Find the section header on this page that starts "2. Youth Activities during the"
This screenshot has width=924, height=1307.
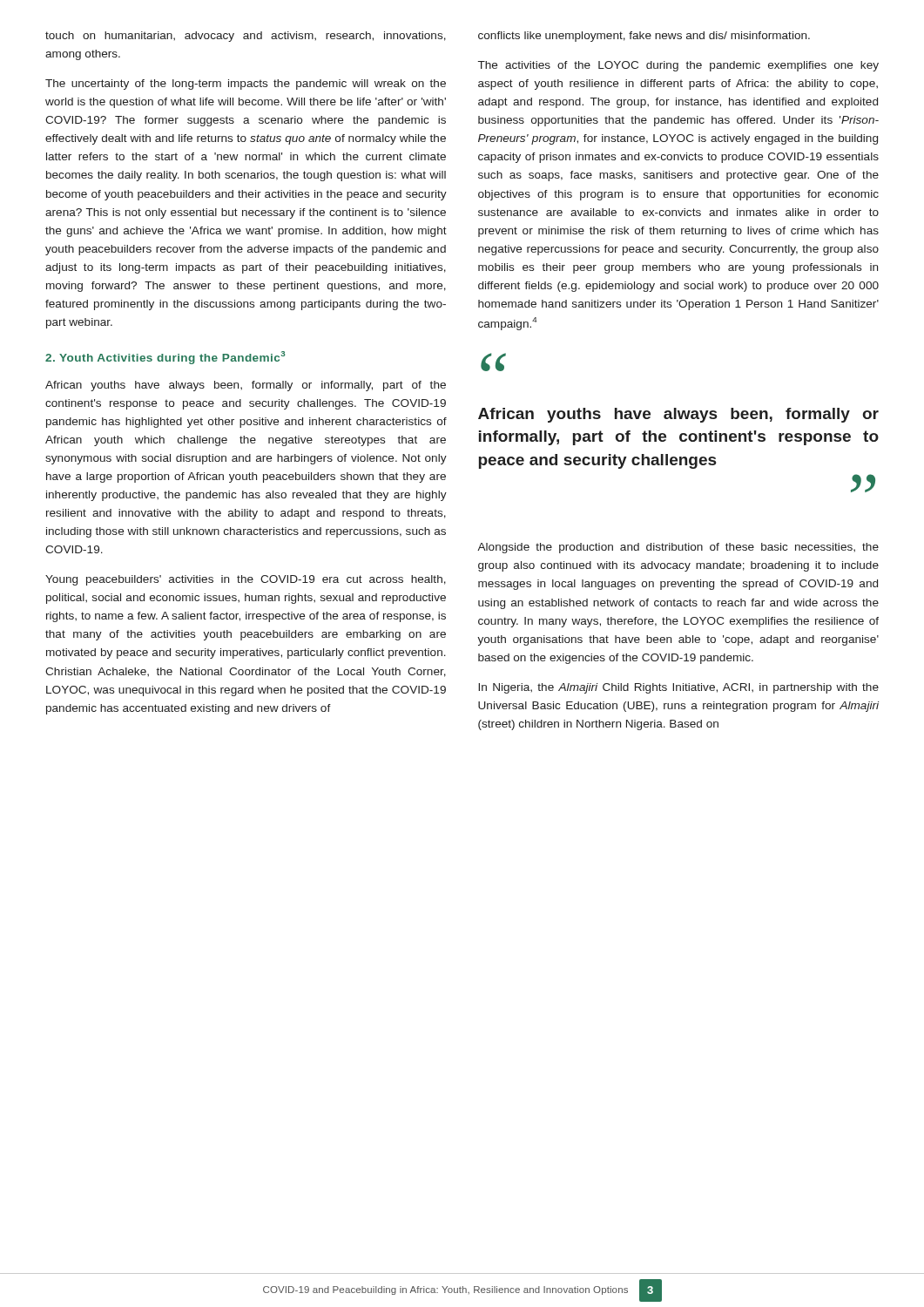[x=246, y=357]
